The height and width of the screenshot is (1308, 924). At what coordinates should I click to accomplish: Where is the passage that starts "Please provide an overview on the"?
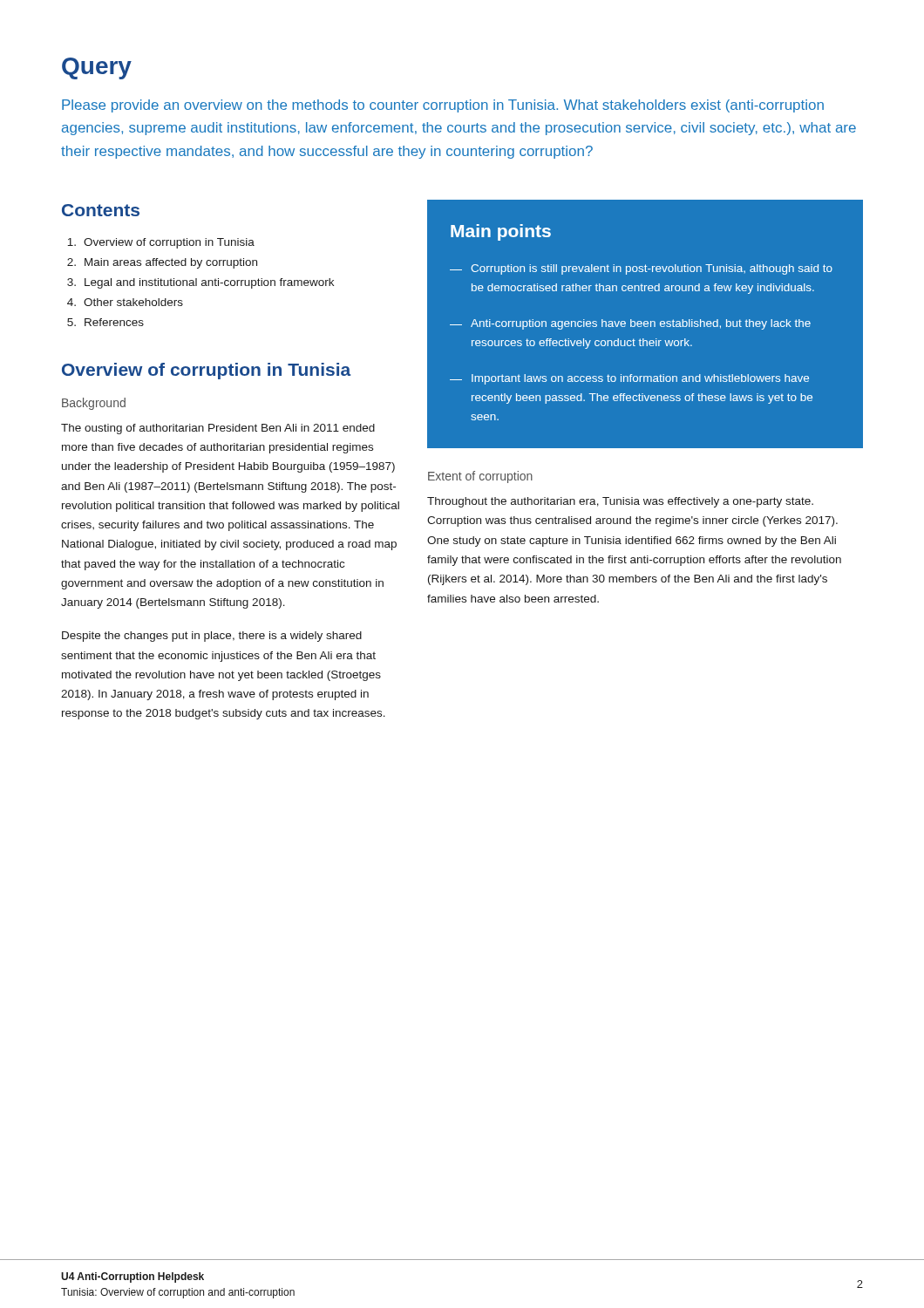[x=462, y=129]
